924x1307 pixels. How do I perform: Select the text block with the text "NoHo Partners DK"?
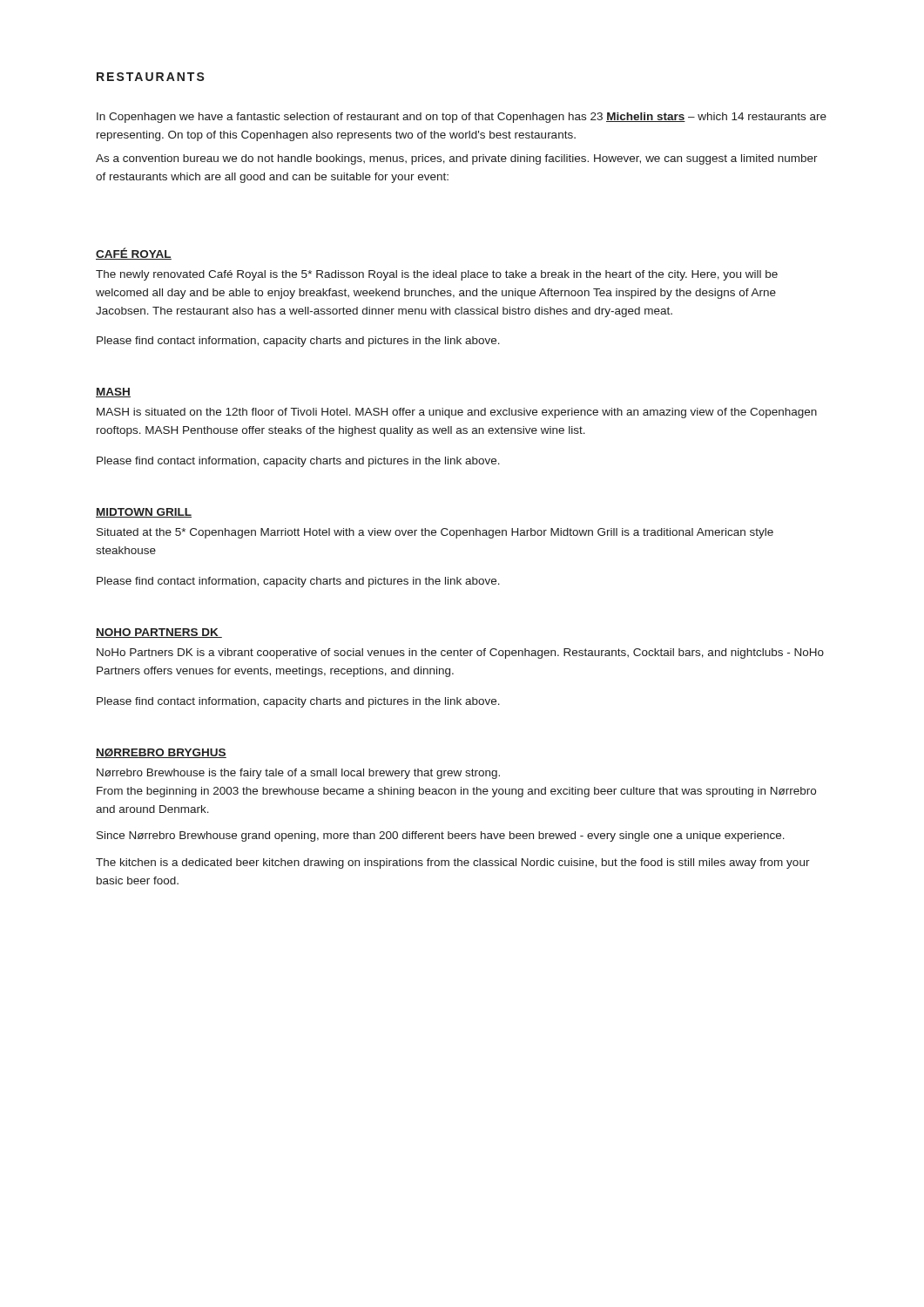pyautogui.click(x=460, y=661)
